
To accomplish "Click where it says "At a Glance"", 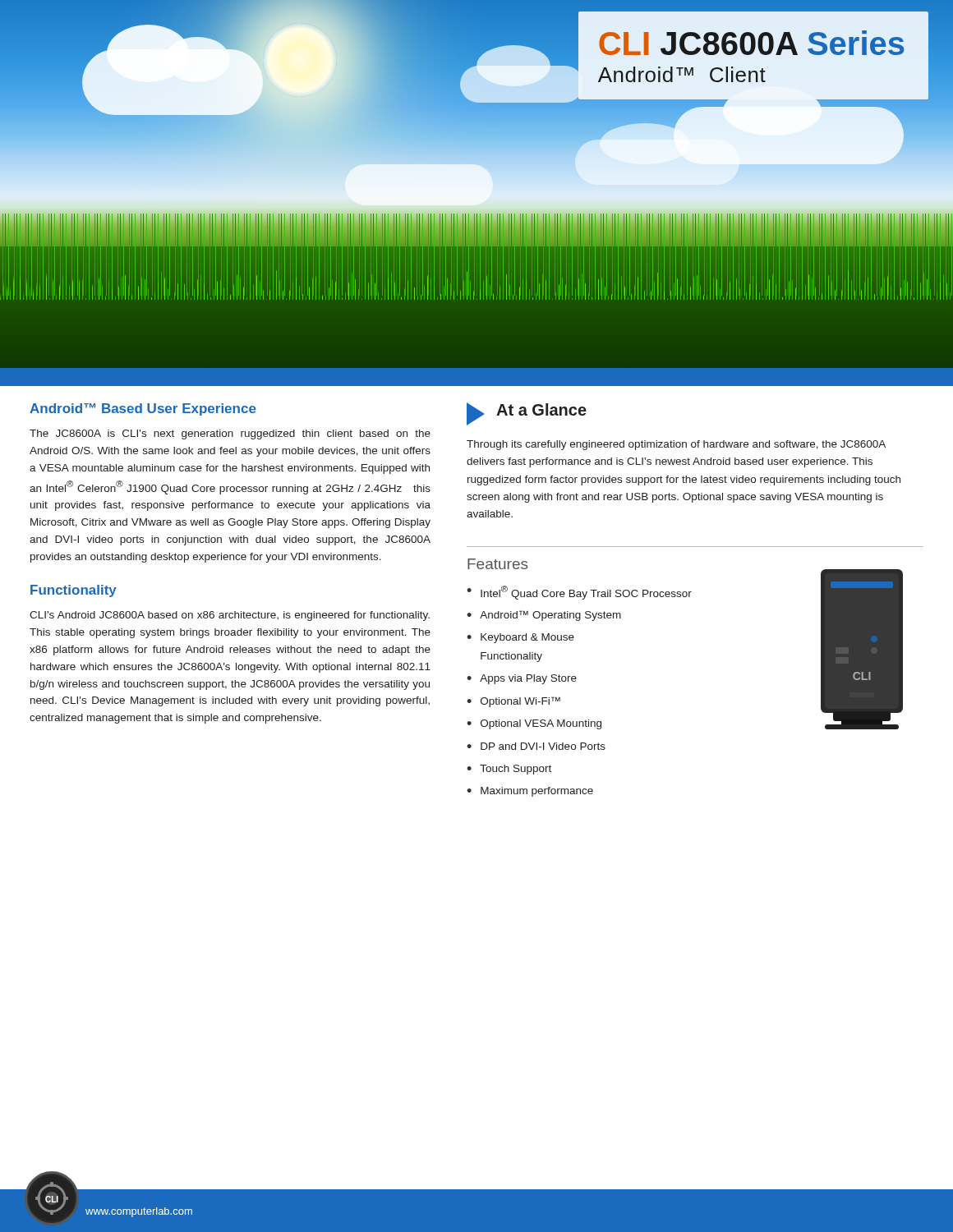I will 527,413.
